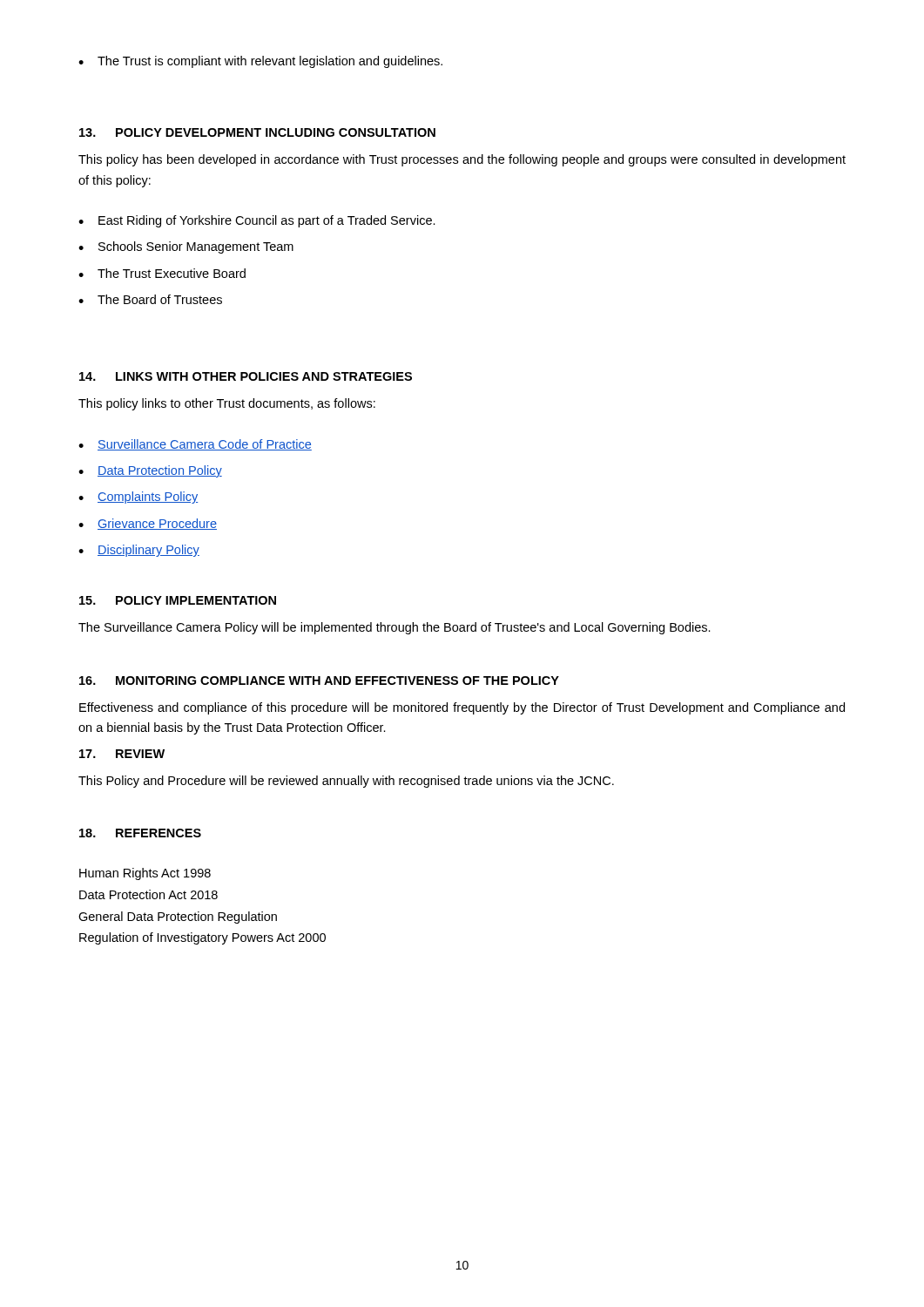The width and height of the screenshot is (924, 1307).
Task: Click on the list item that says "• Surveillance Camera Code of Practice"
Action: pos(195,446)
